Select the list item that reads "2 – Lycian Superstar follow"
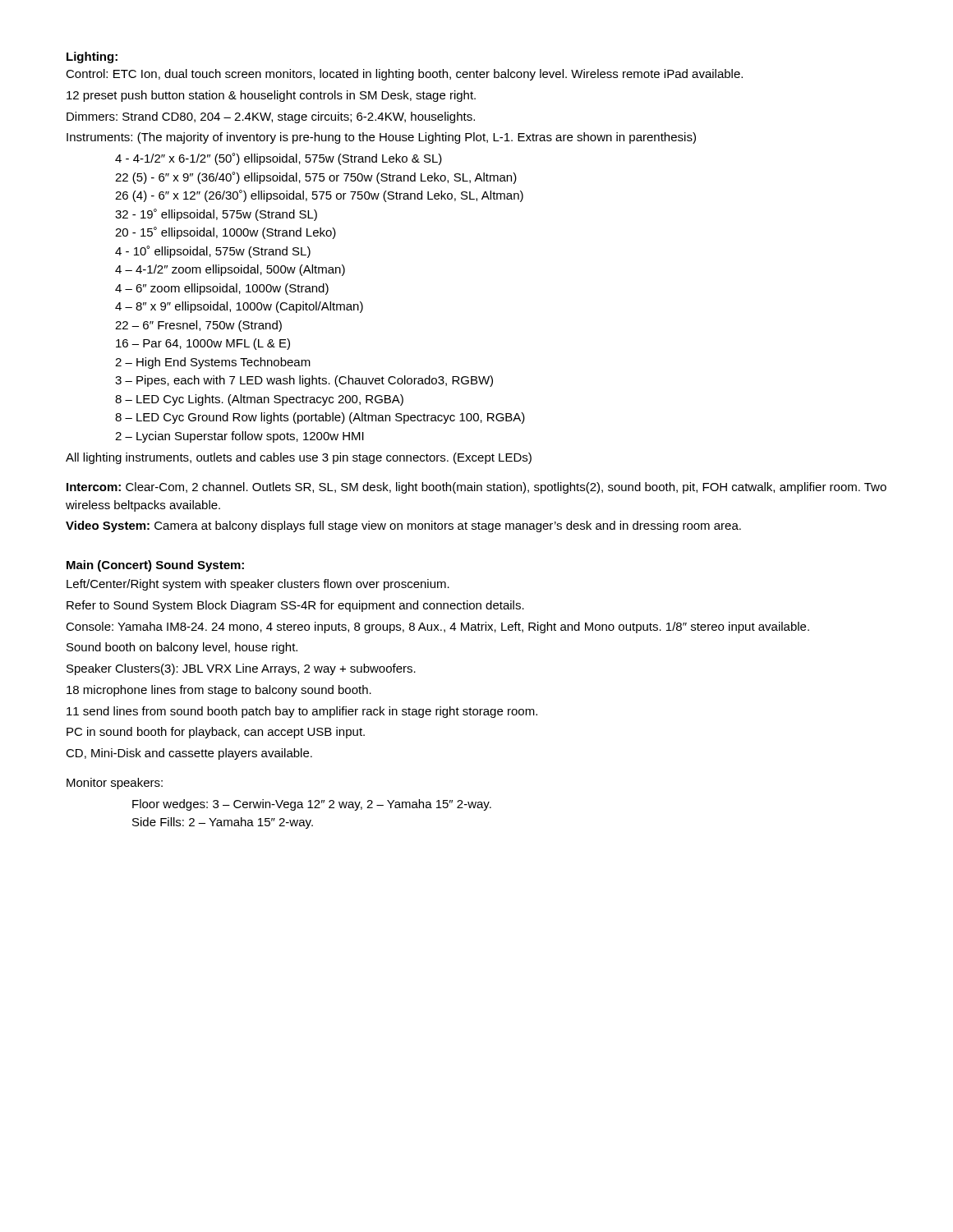This screenshot has width=953, height=1232. pyautogui.click(x=240, y=435)
